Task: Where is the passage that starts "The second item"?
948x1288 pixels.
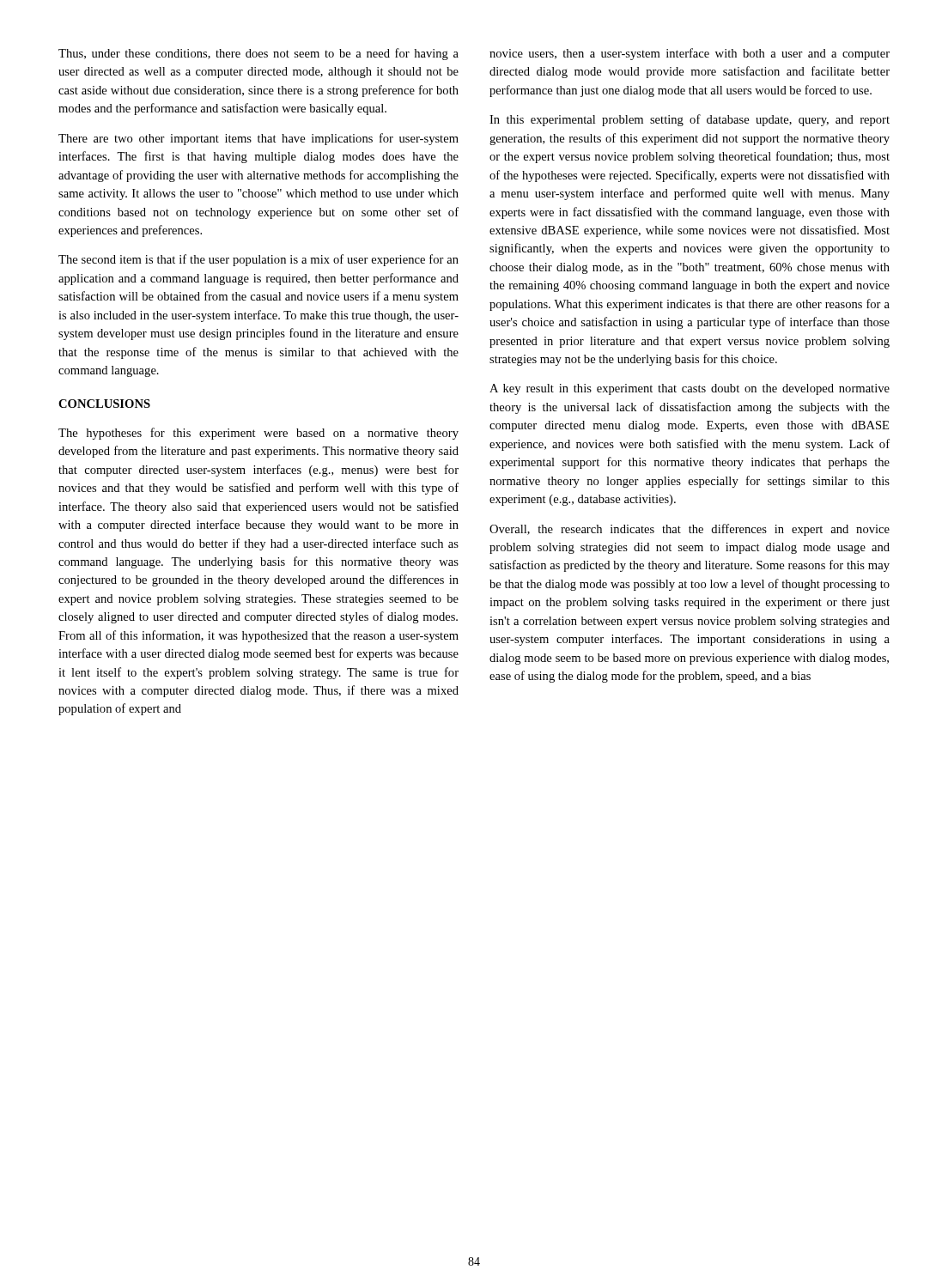Action: 258,315
